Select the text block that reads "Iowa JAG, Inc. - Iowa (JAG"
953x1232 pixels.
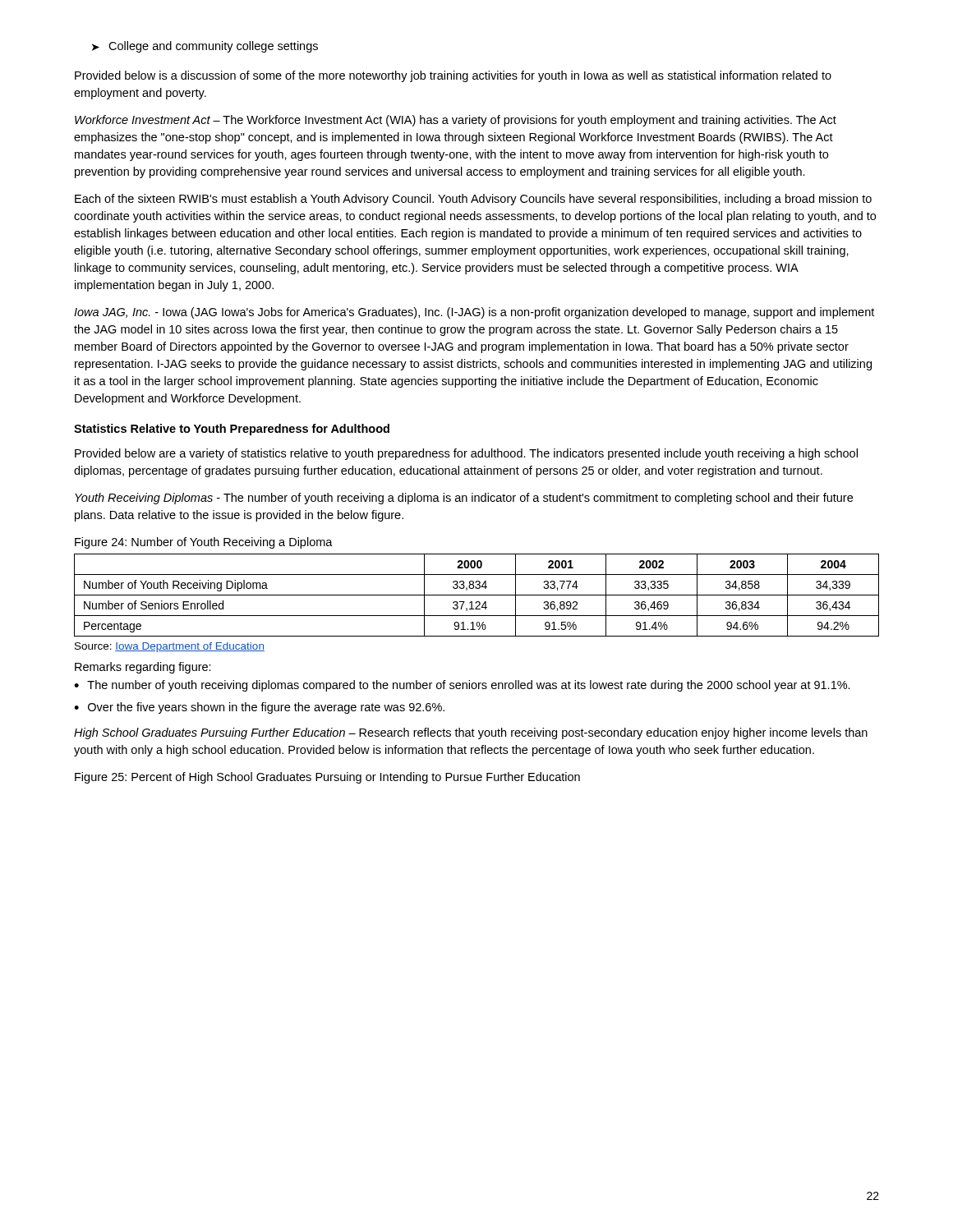point(476,355)
